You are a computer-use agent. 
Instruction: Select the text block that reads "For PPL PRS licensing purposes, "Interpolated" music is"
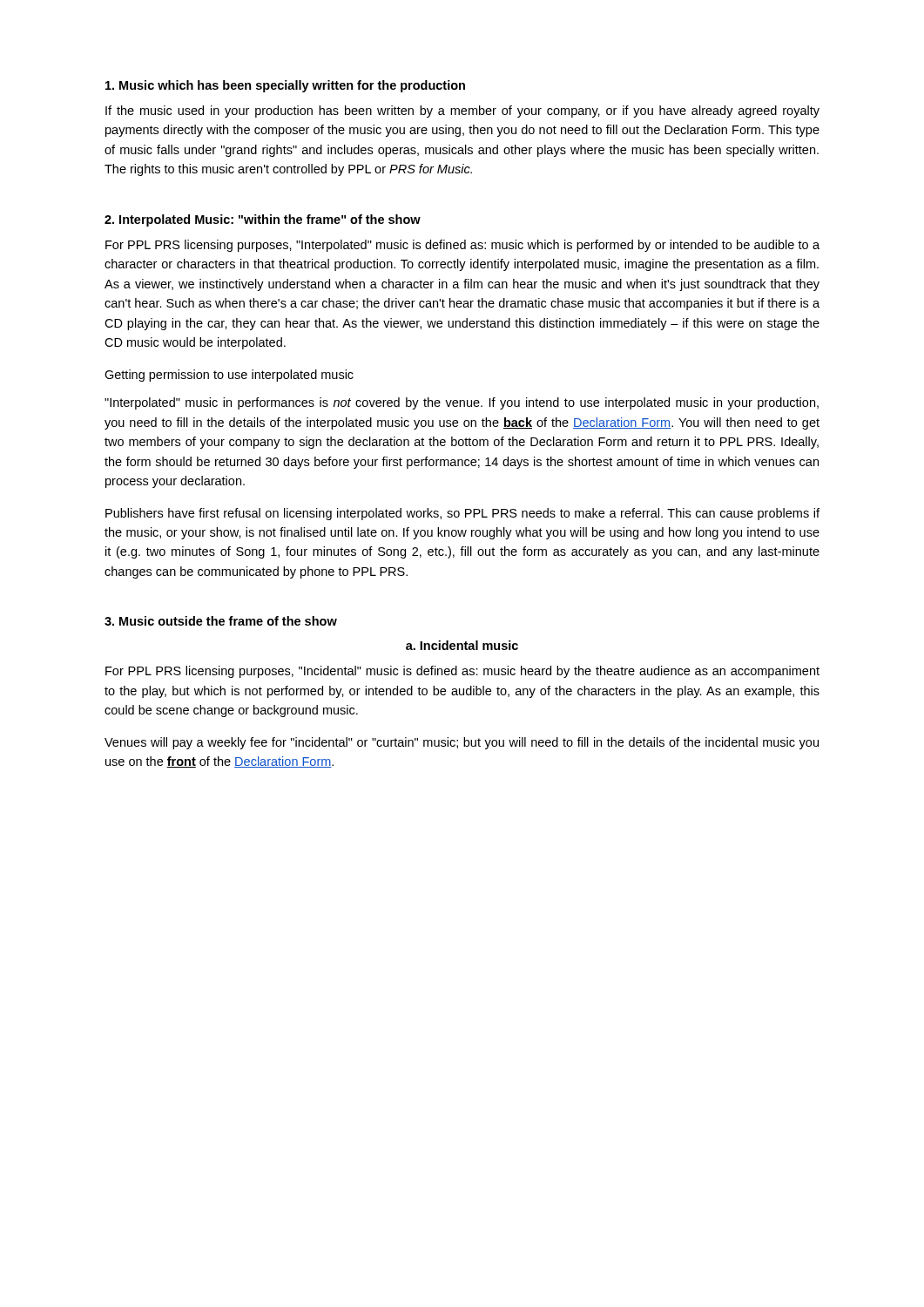pos(462,294)
